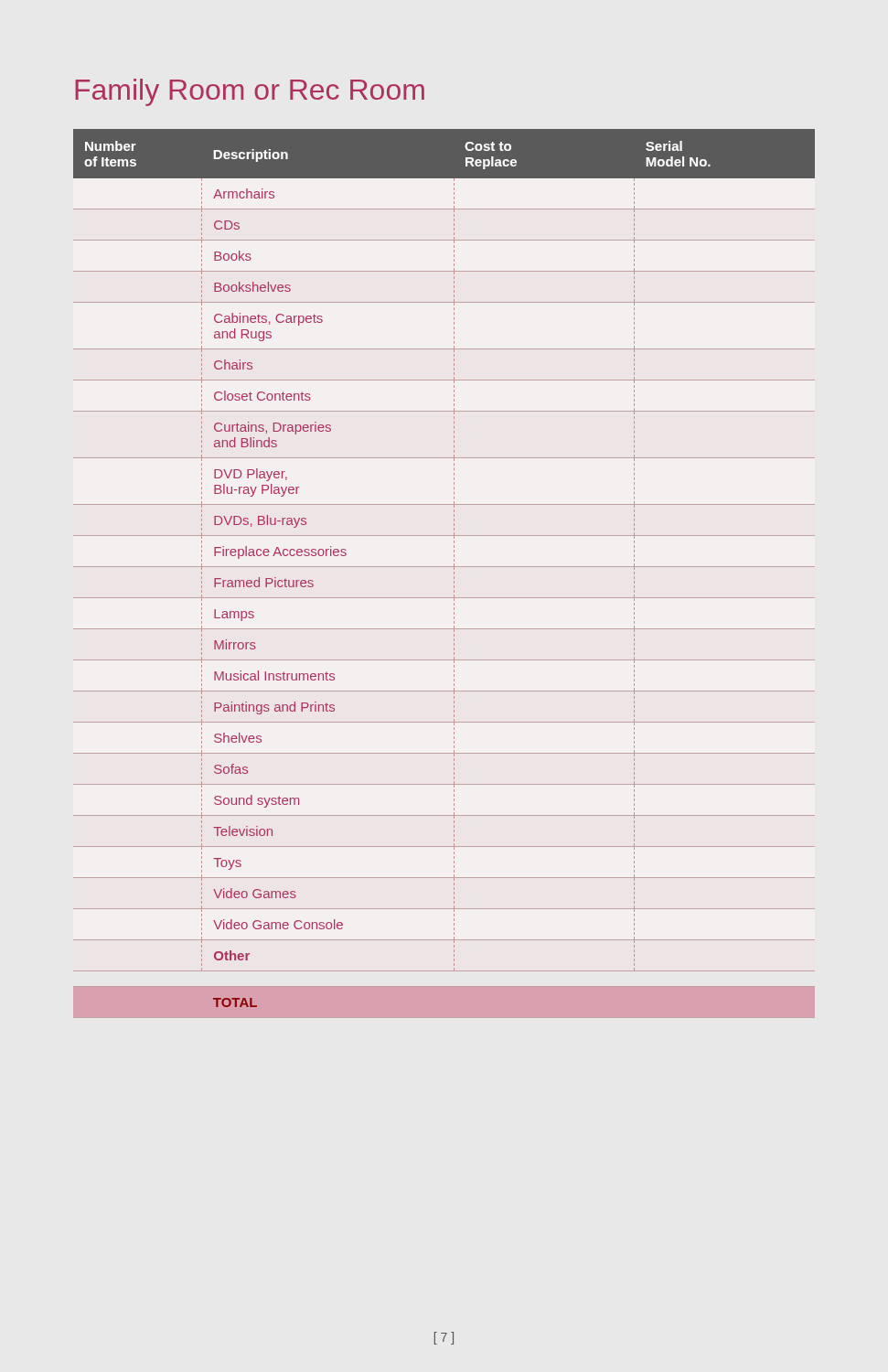Locate the table with the text "Sound system"

pyautogui.click(x=444, y=573)
